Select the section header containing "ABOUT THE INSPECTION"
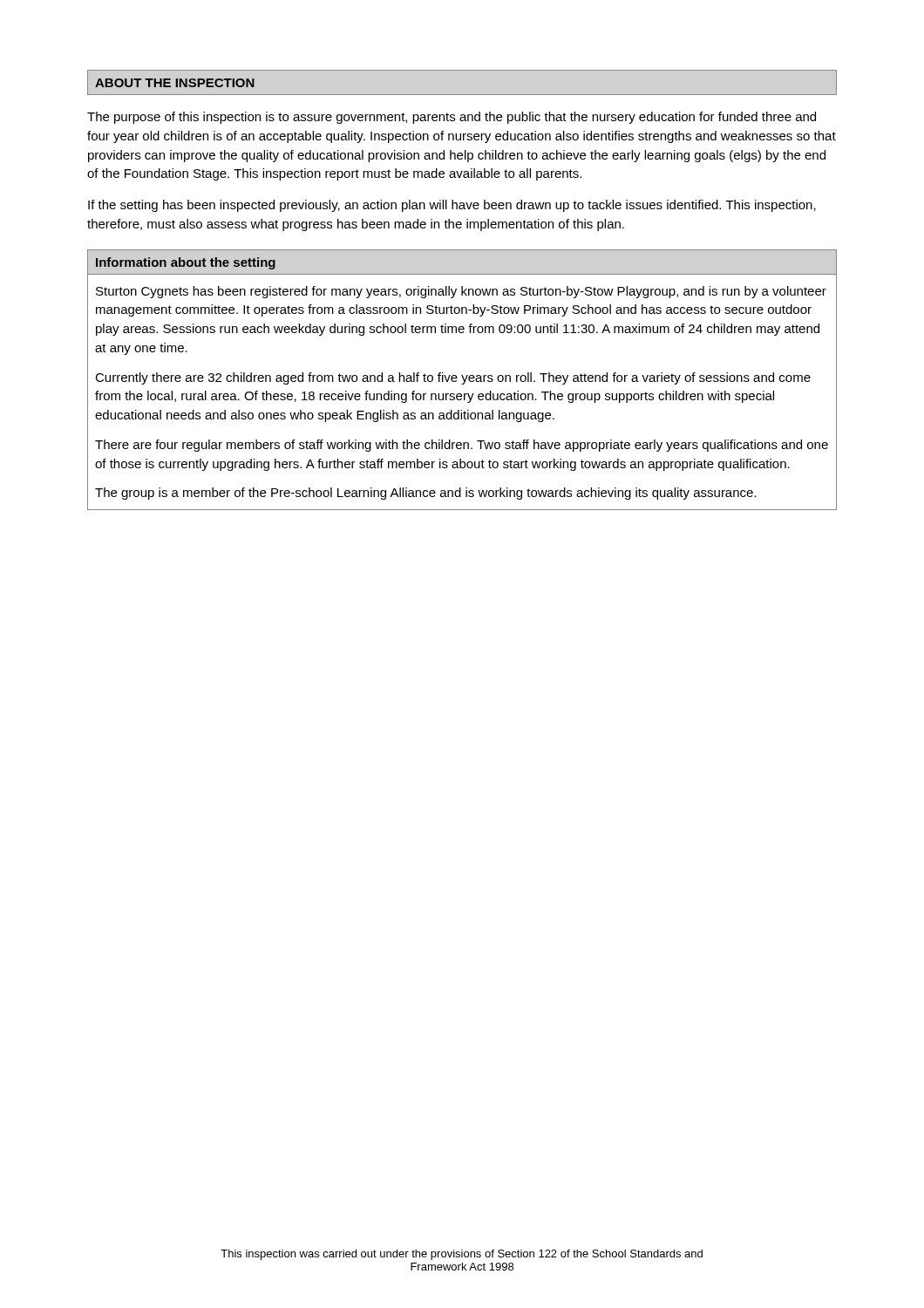The image size is (924, 1308). coord(175,82)
